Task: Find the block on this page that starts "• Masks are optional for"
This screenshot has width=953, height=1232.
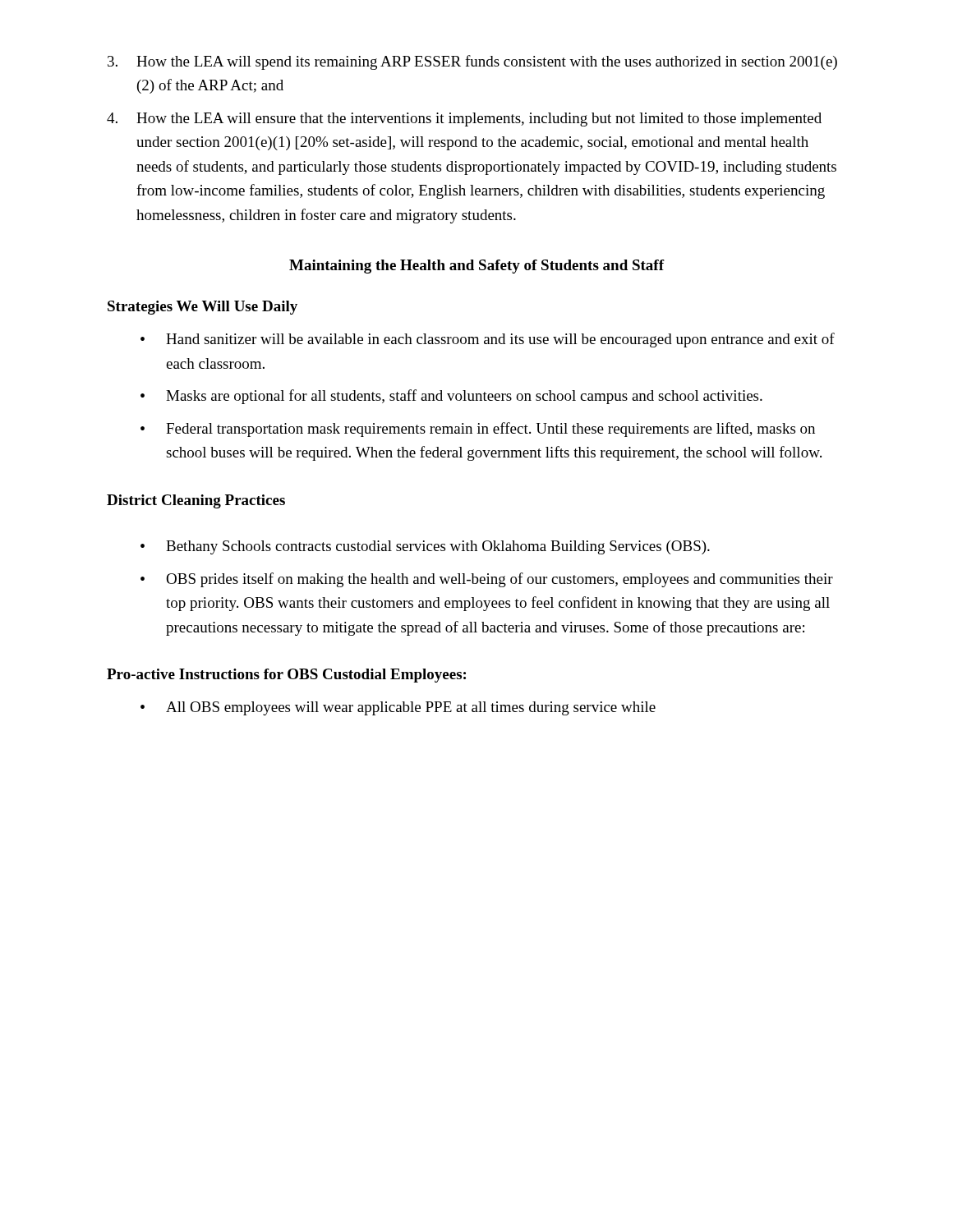Action: pyautogui.click(x=493, y=396)
